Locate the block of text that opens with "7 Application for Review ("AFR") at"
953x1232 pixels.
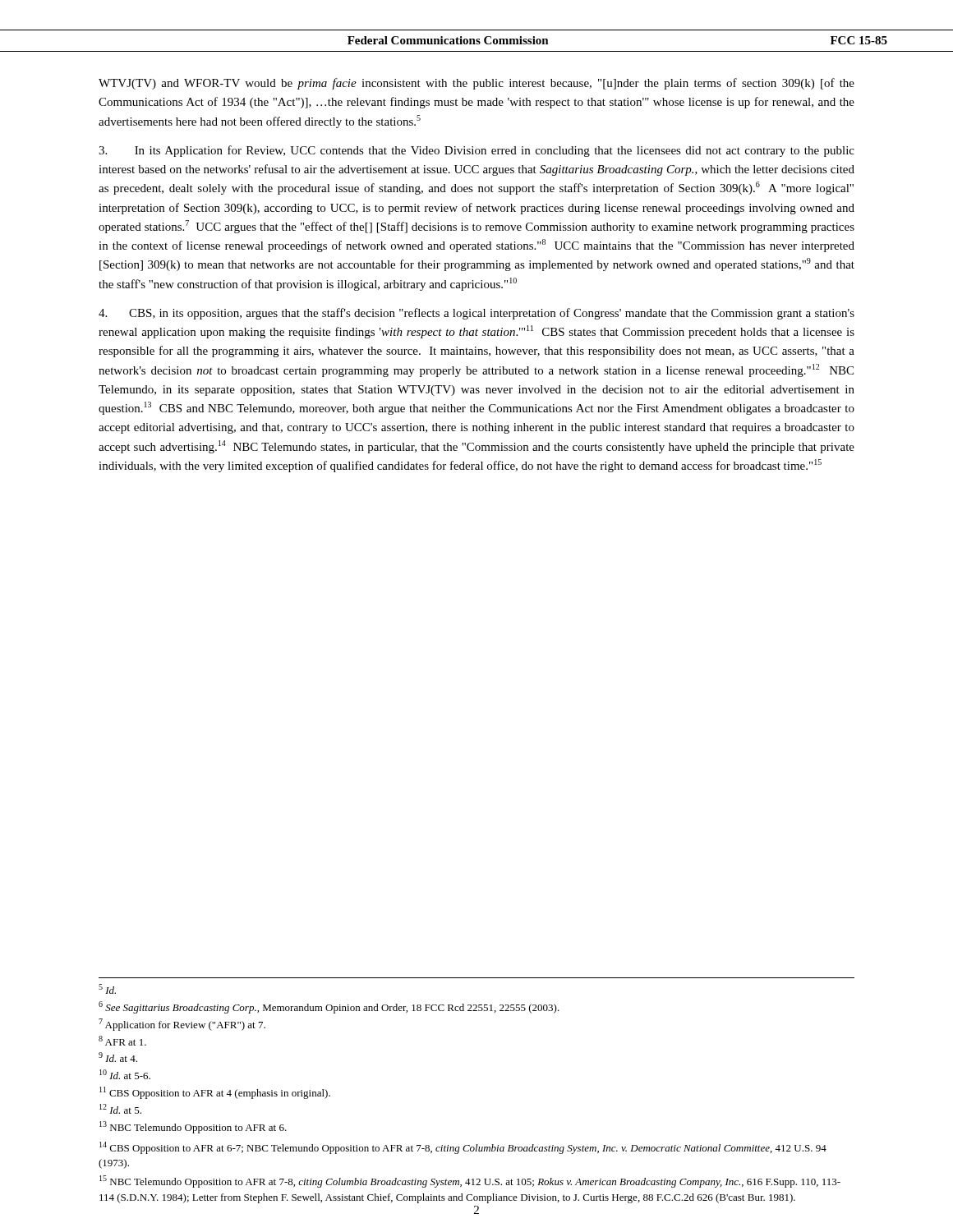pyautogui.click(x=182, y=1024)
